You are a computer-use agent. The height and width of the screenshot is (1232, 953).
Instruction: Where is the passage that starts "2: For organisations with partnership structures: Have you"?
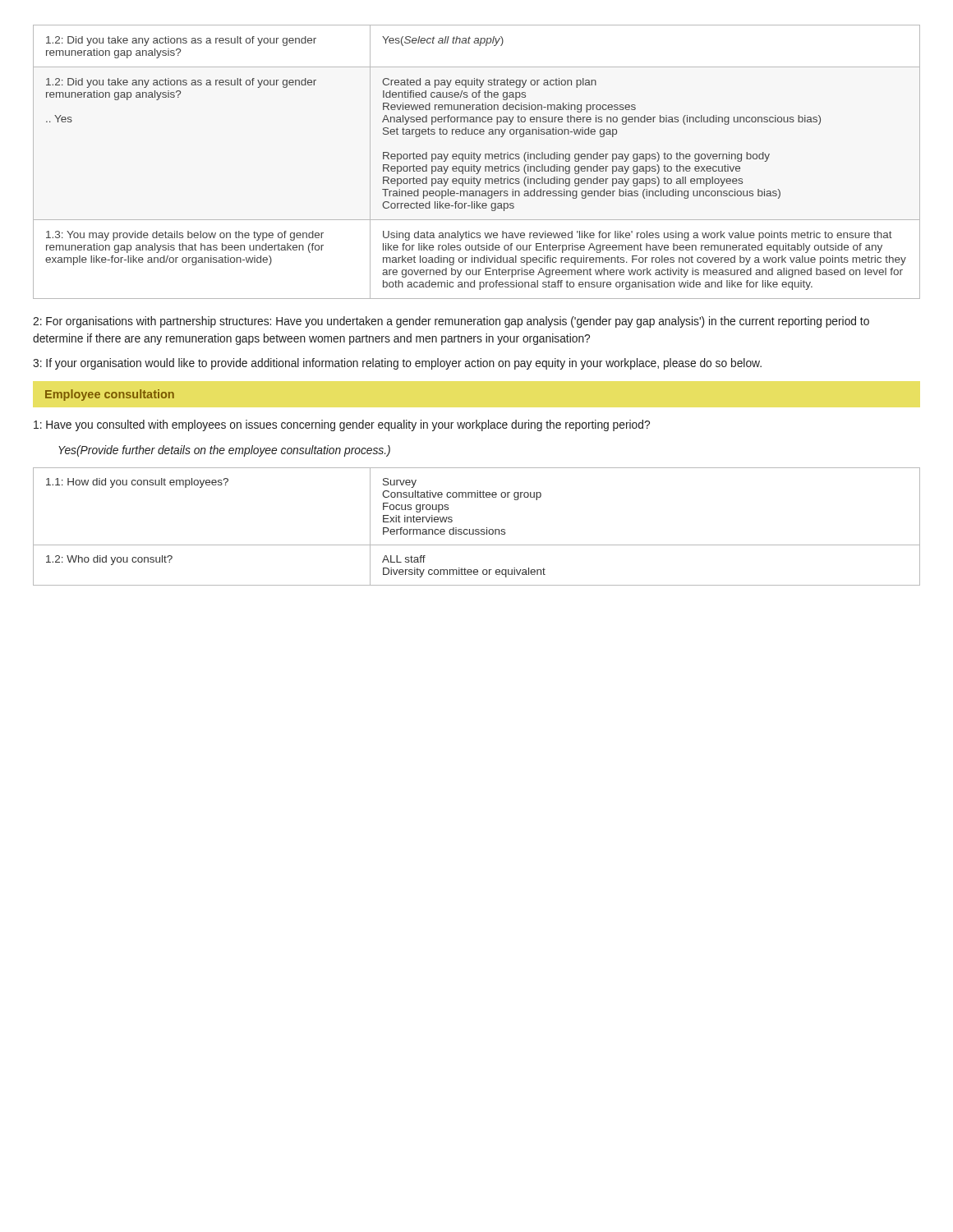click(x=451, y=330)
